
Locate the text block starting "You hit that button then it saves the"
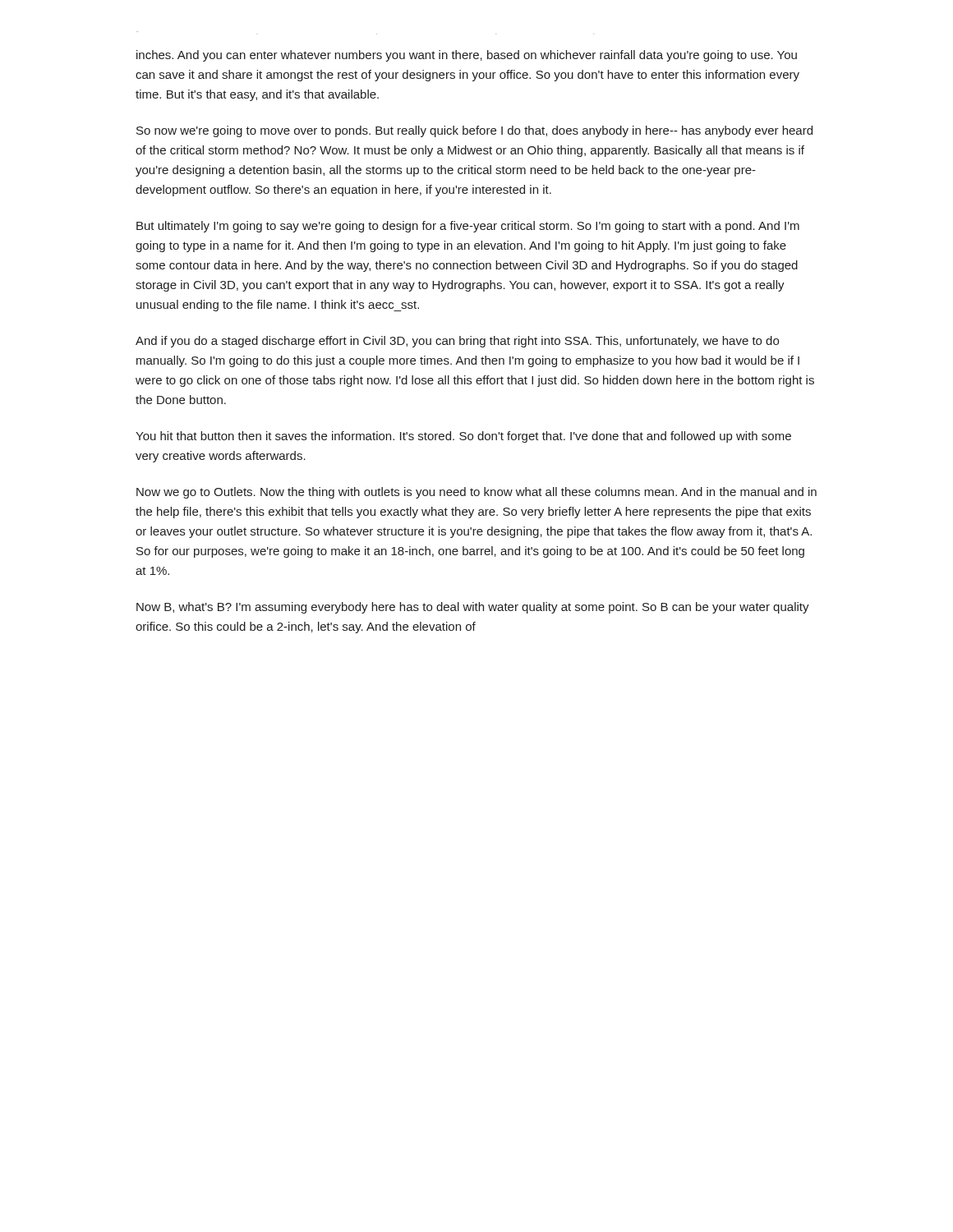[464, 446]
